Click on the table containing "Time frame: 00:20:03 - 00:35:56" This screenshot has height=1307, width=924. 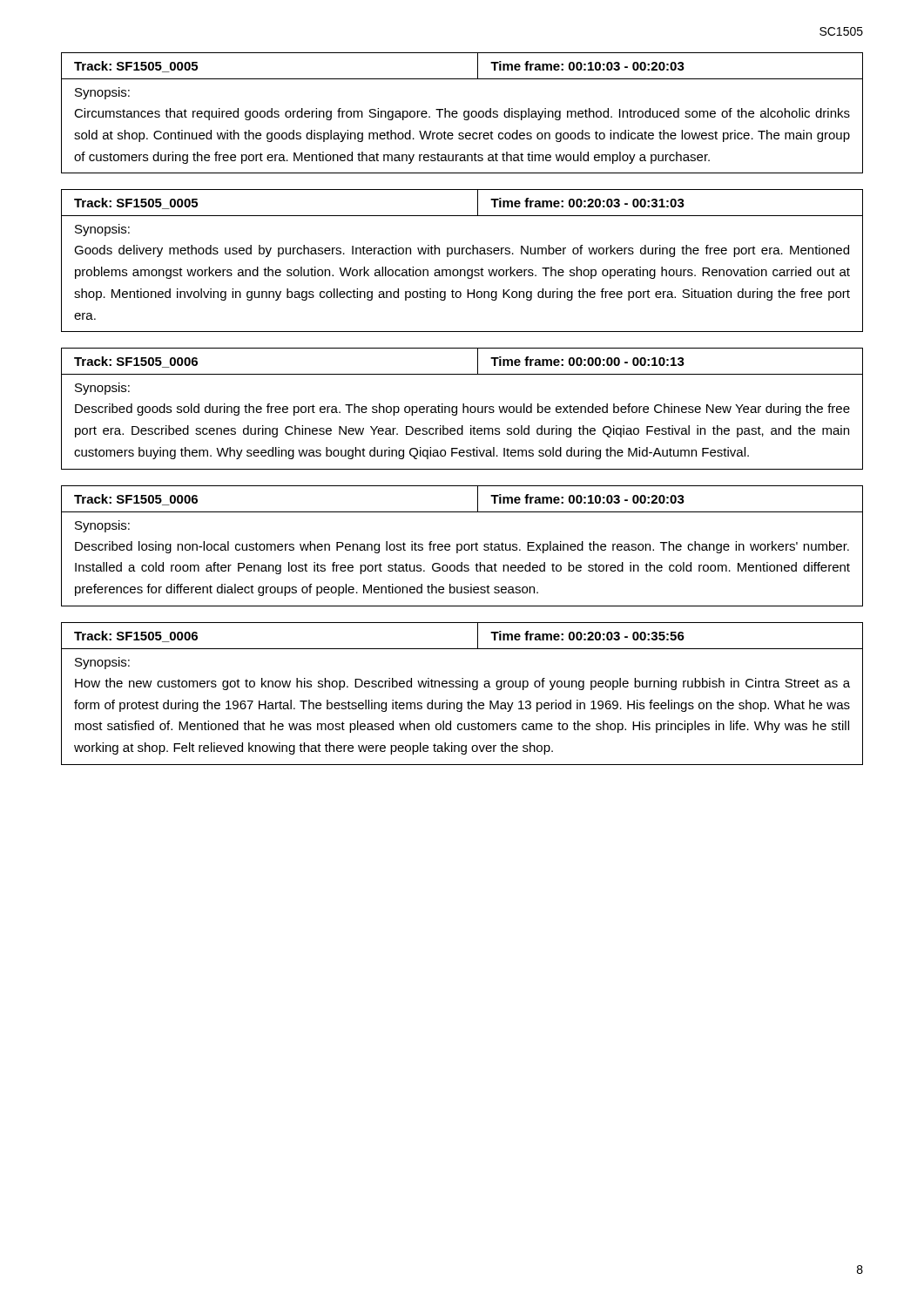pyautogui.click(x=462, y=693)
